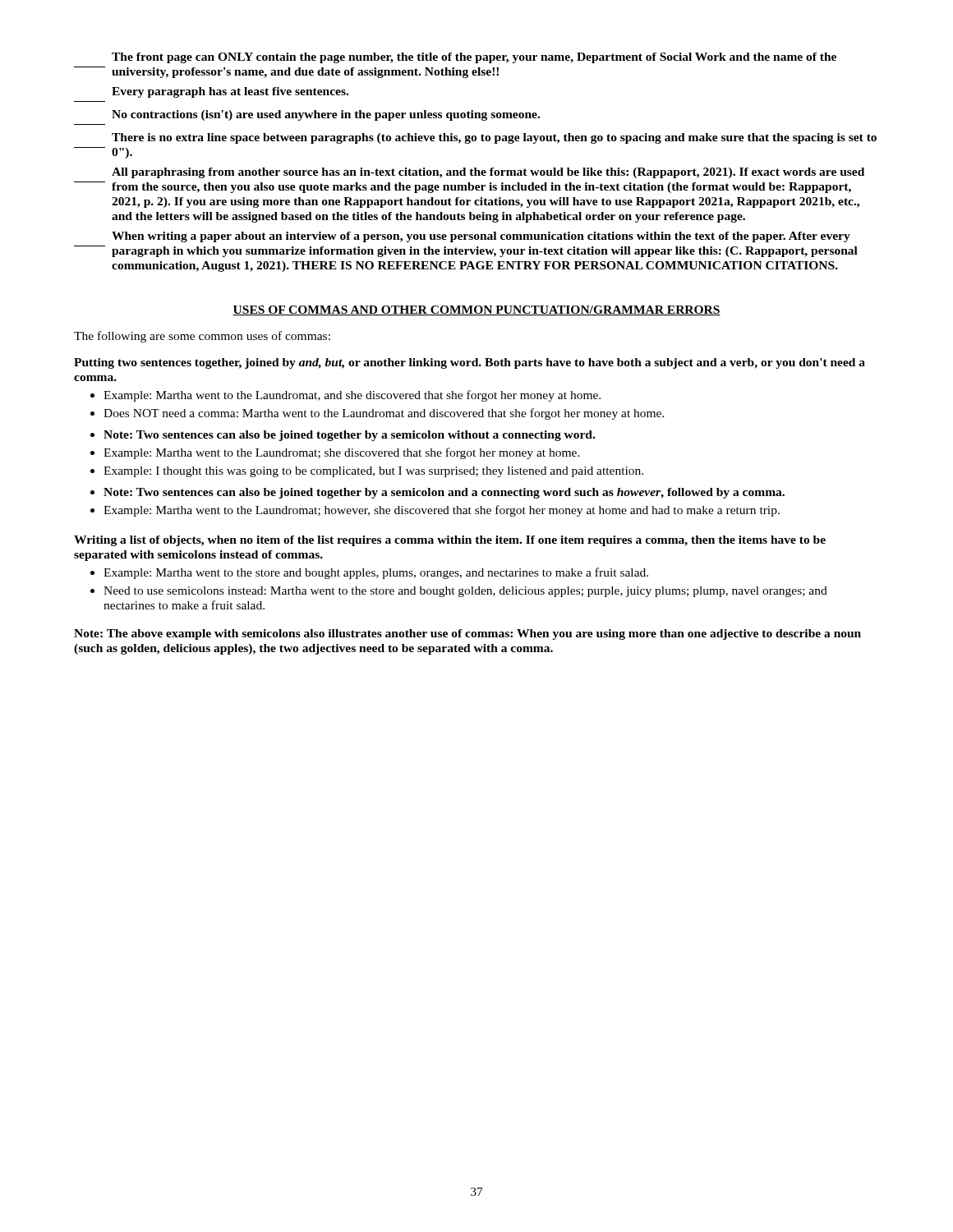Screen dimensions: 1232x953
Task: Find the text starting "USES OF COMMAS AND OTHER"
Action: pos(476,309)
